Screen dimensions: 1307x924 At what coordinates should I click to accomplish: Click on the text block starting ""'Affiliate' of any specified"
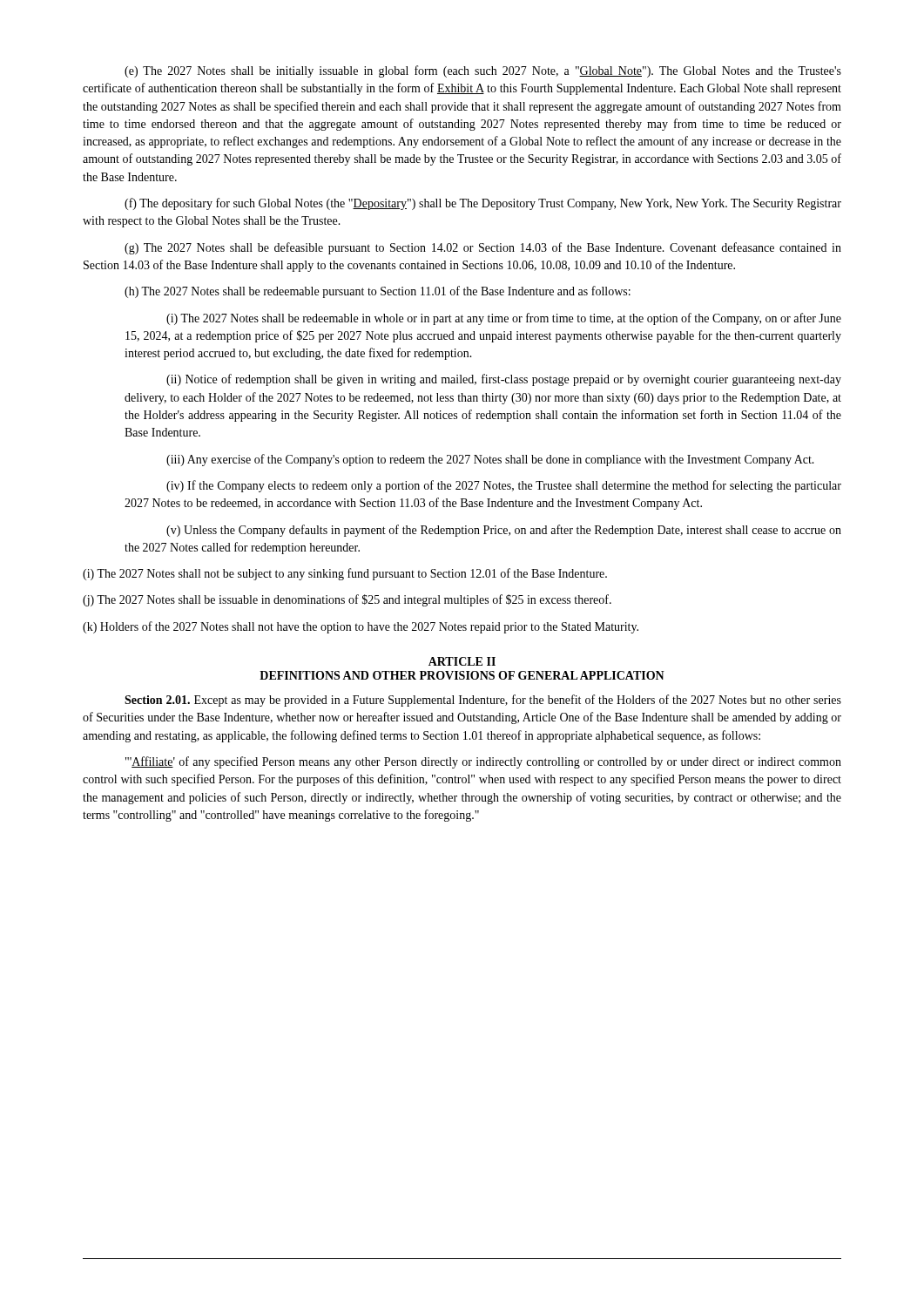[x=462, y=788]
